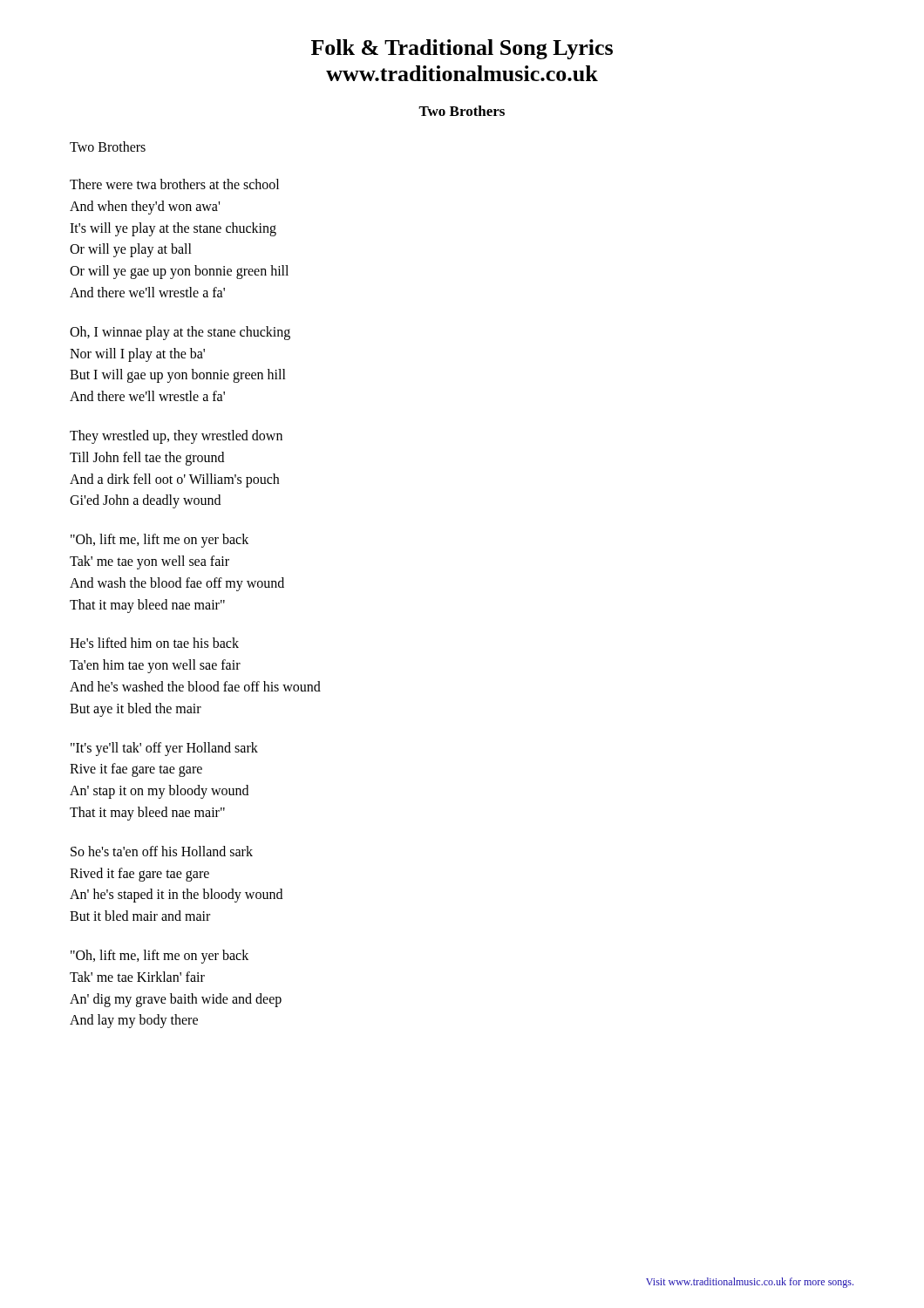Locate the block of text that opens with "Oh, I winnae play at the stane"
This screenshot has height=1308, width=924.
tap(180, 364)
